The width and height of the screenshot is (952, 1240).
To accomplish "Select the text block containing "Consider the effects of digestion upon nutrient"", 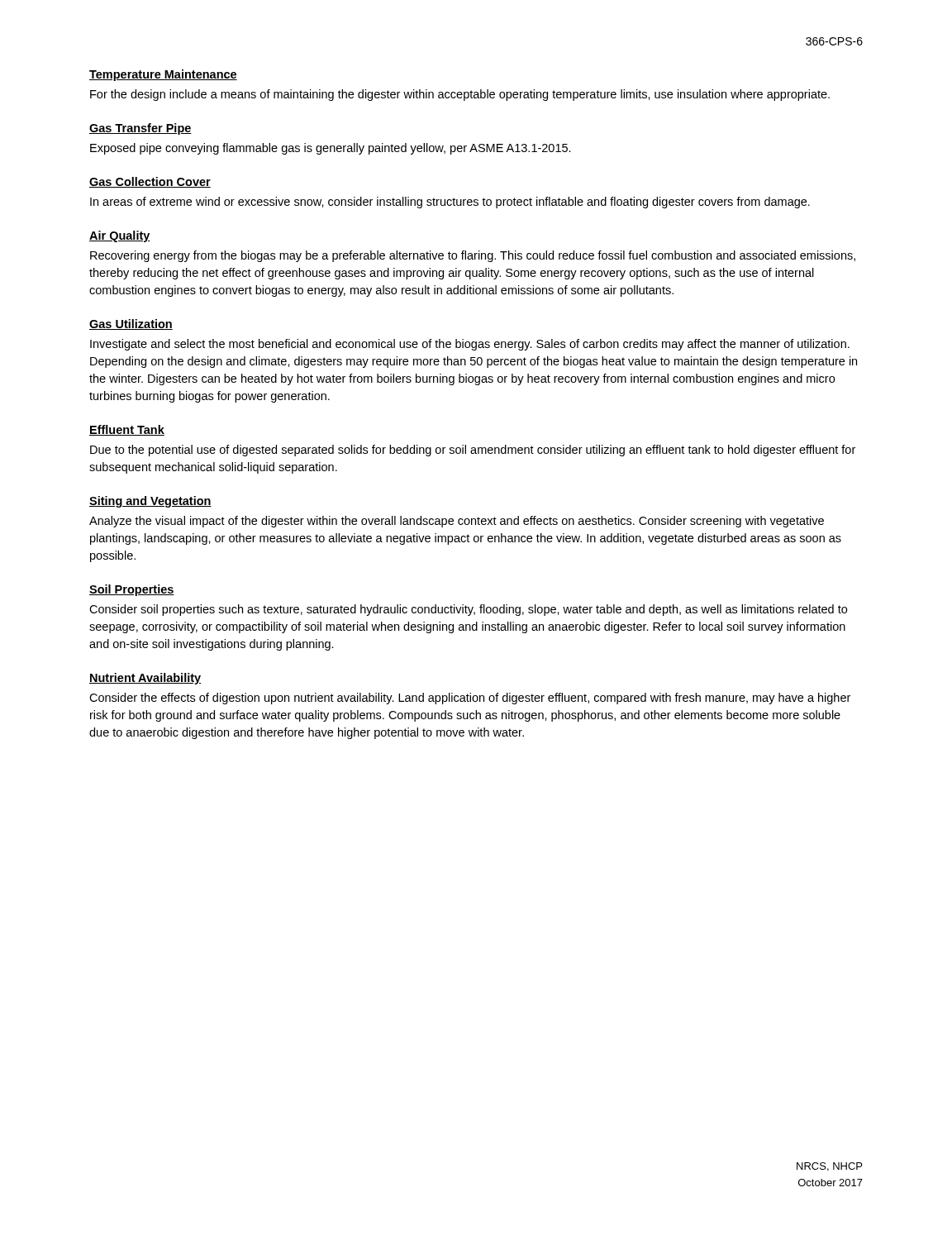I will [x=470, y=715].
